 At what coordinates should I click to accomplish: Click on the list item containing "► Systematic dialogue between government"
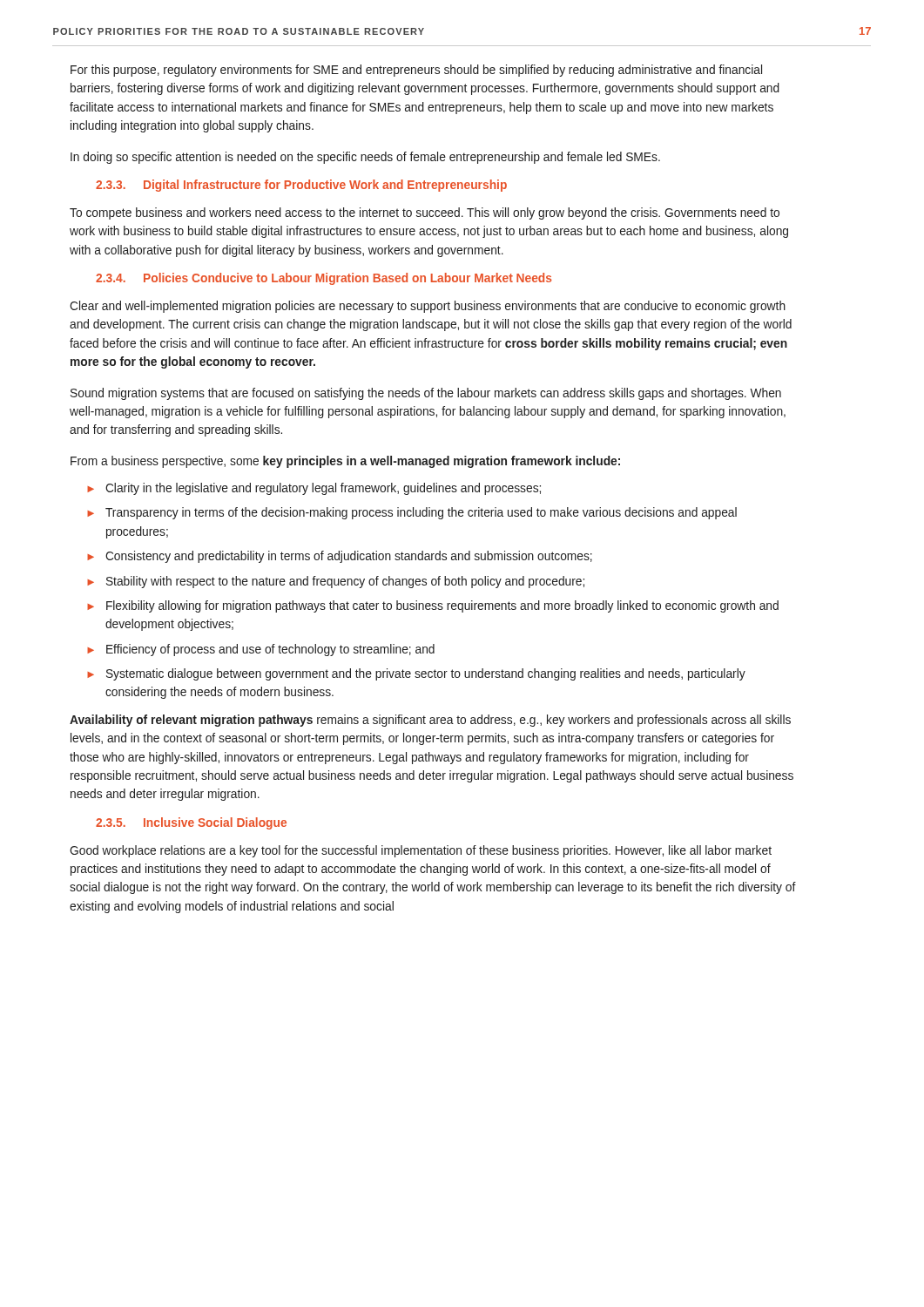443,683
